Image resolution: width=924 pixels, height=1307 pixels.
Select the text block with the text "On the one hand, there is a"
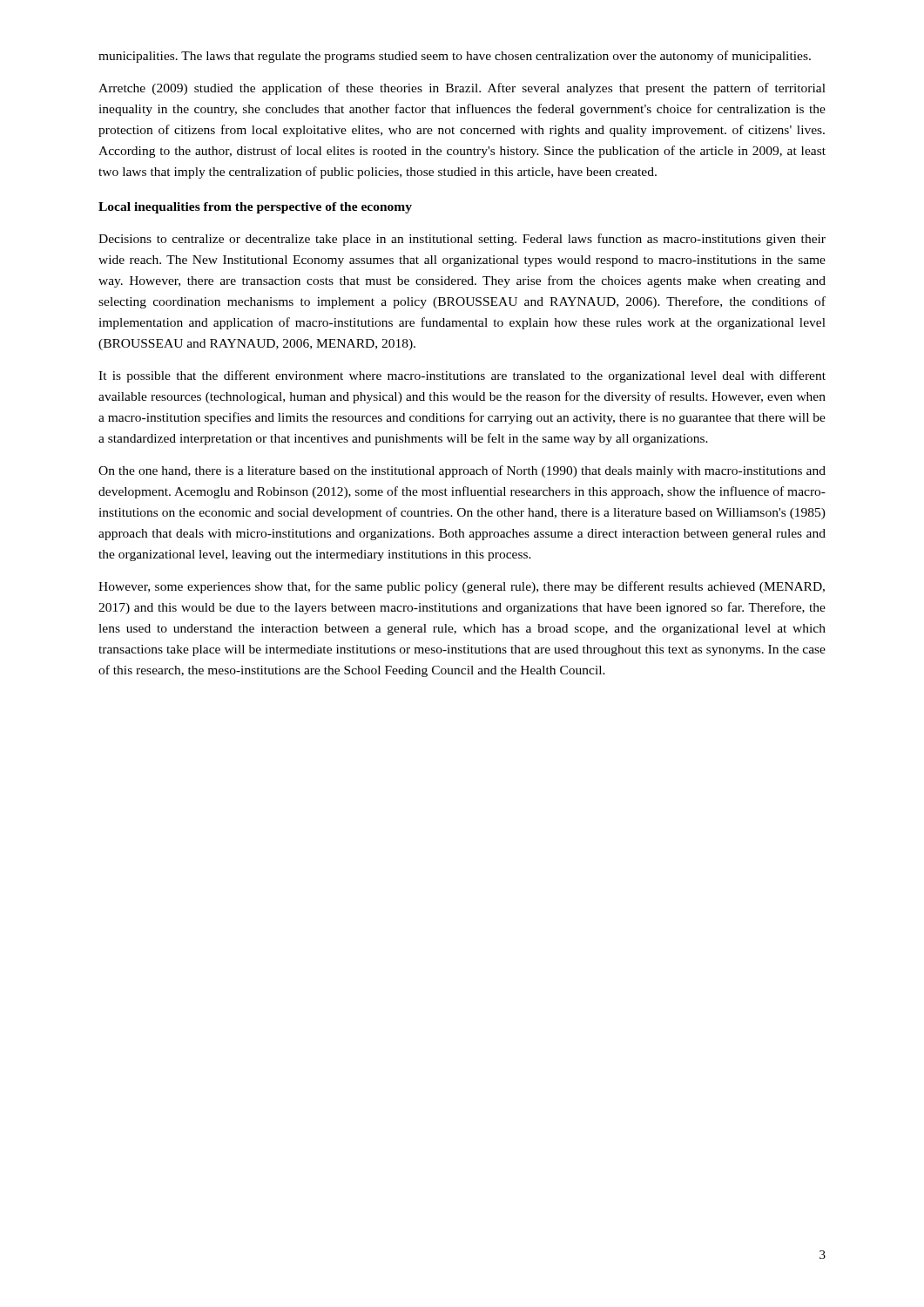[x=462, y=513]
